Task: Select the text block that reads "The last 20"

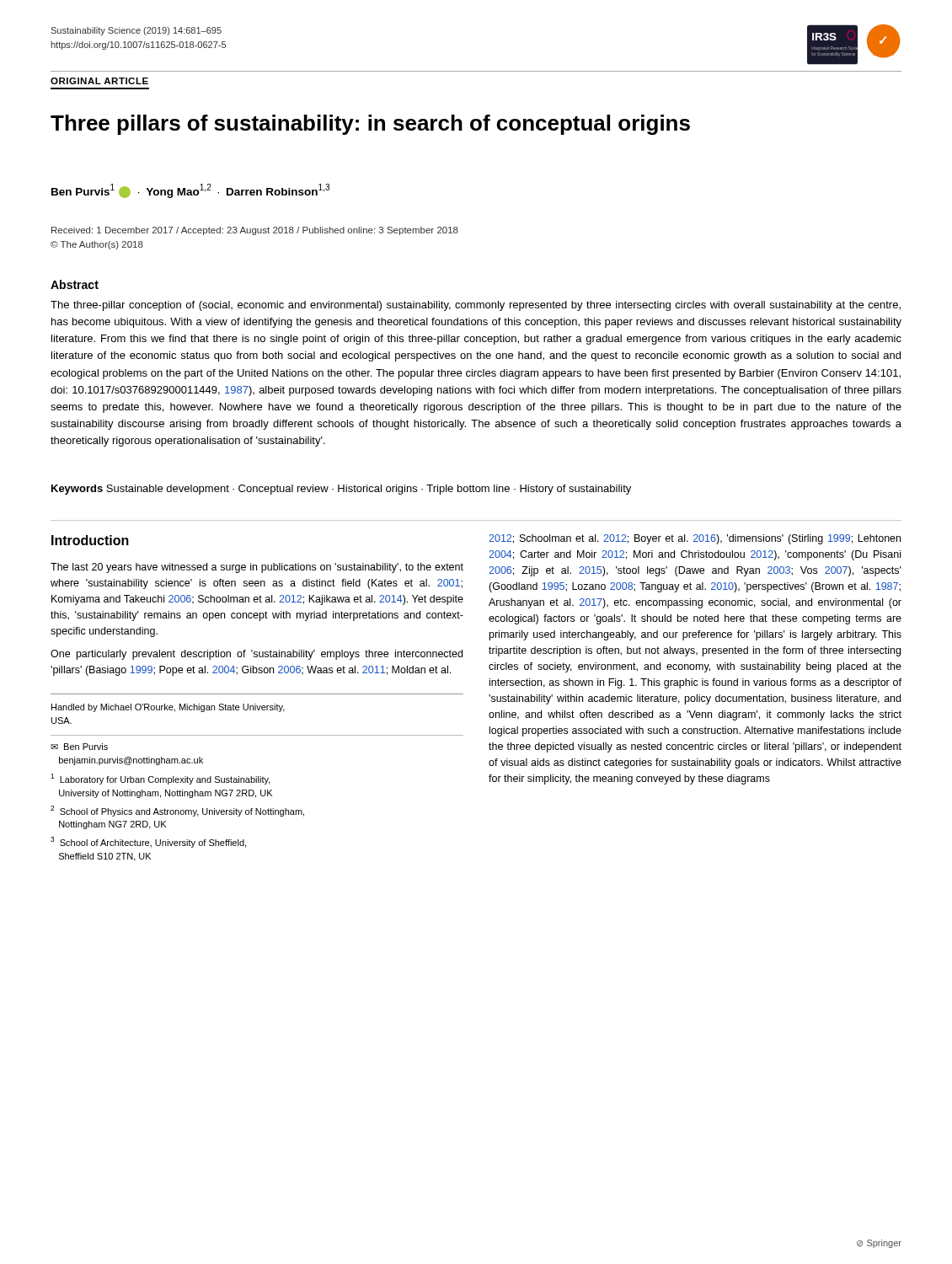Action: click(x=257, y=619)
